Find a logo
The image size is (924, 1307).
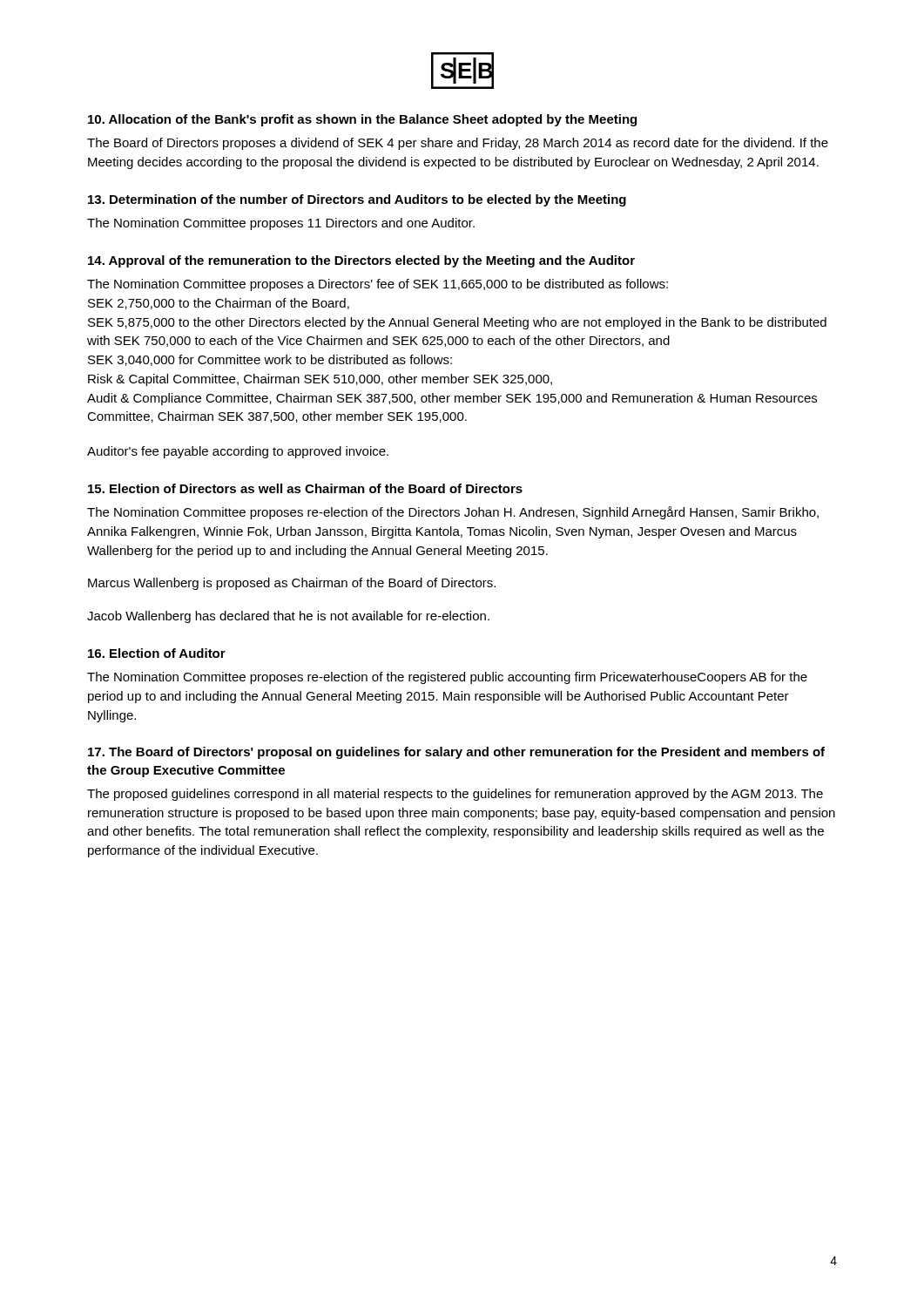pyautogui.click(x=462, y=72)
